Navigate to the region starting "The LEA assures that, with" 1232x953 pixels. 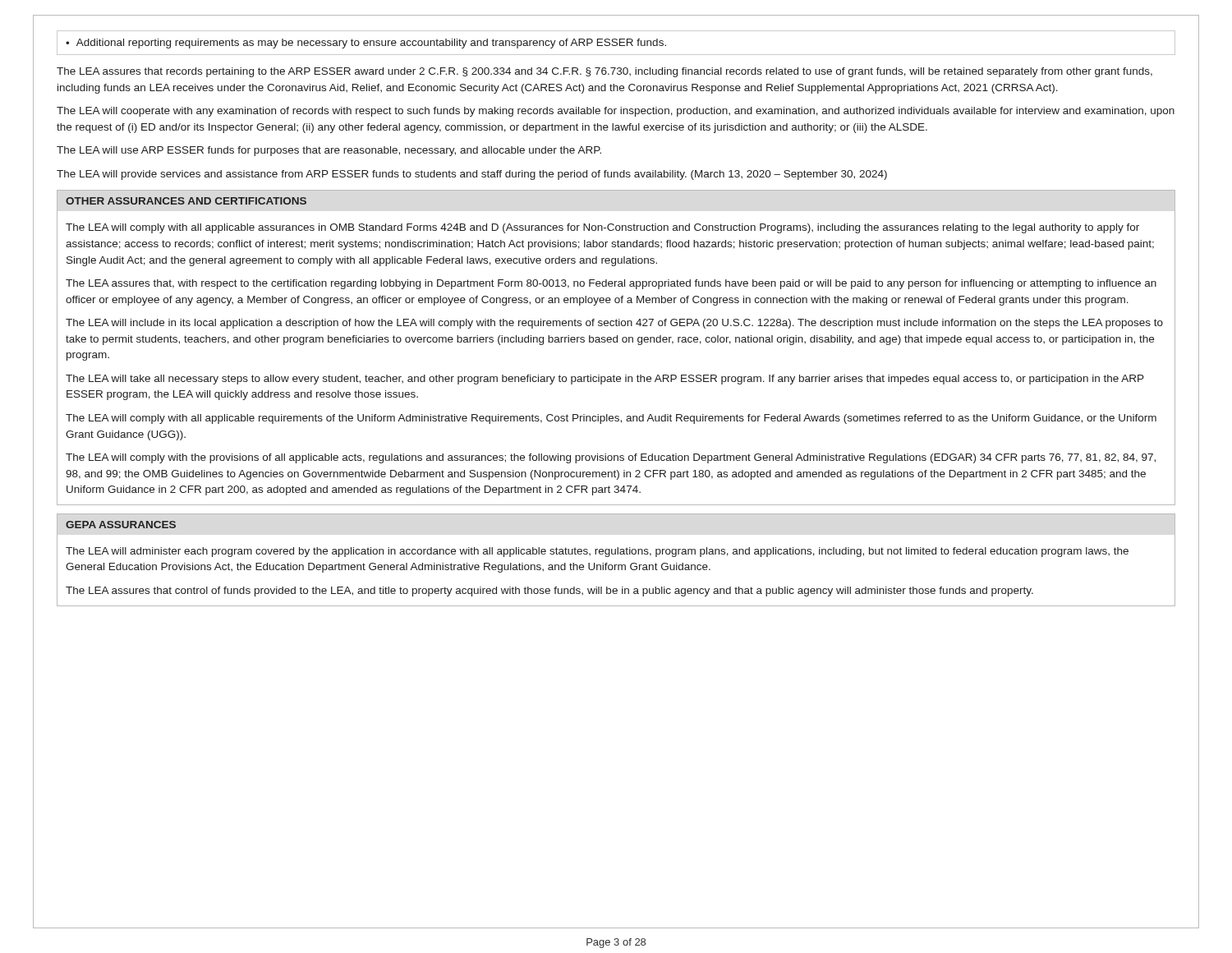611,291
